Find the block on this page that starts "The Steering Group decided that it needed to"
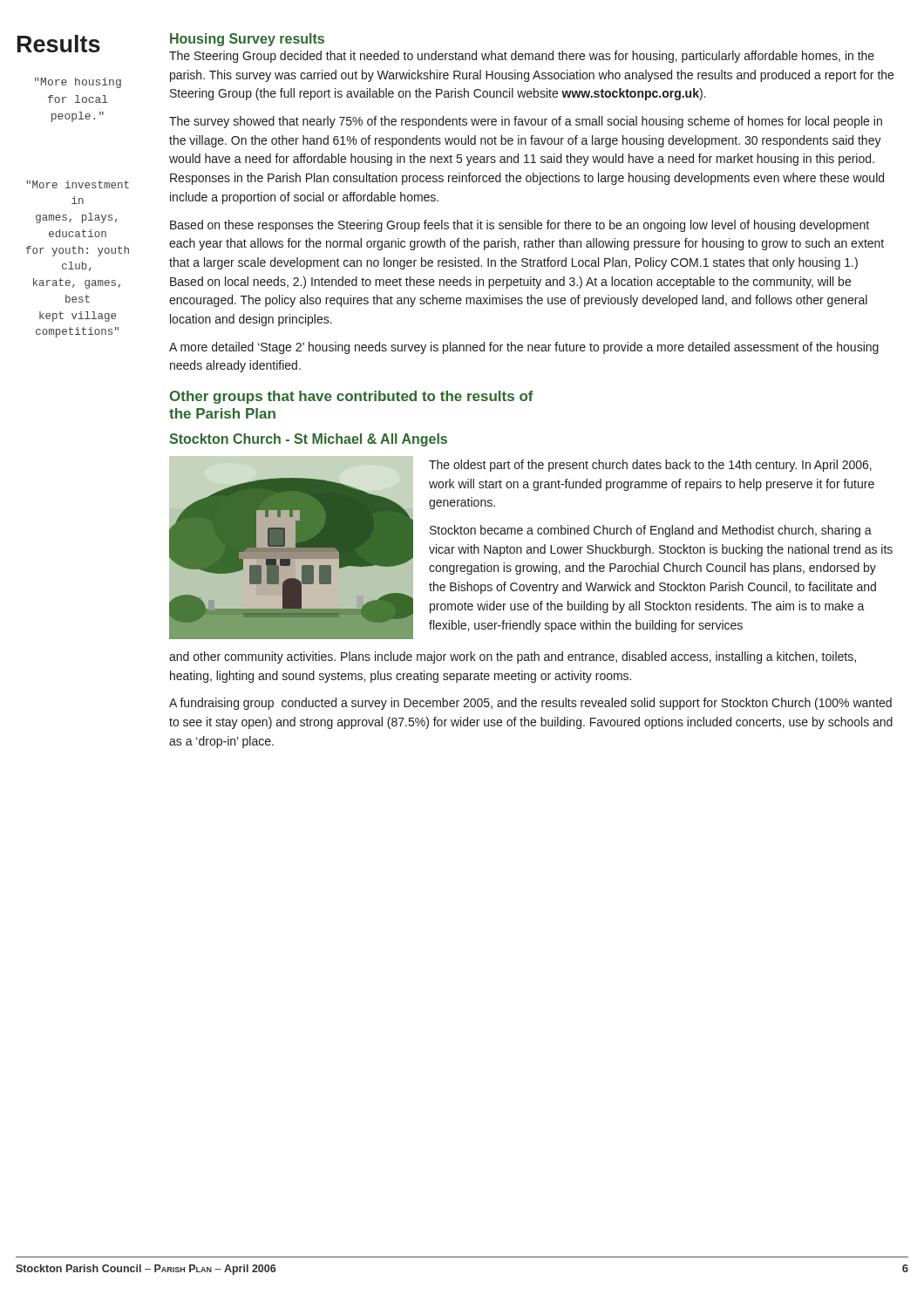This screenshot has height=1308, width=924. [x=532, y=75]
